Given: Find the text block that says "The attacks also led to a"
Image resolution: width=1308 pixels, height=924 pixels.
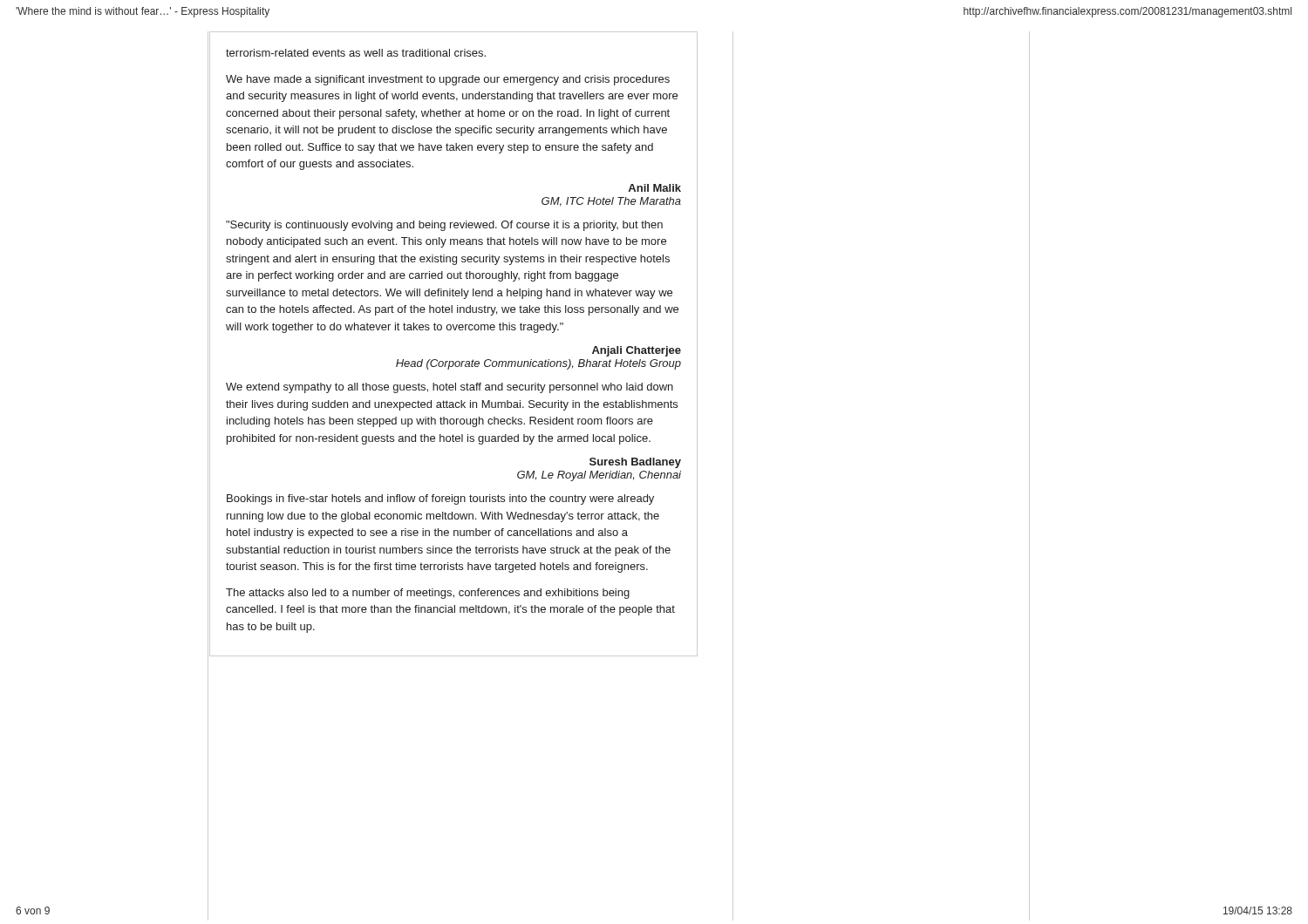Looking at the screenshot, I should coord(450,609).
